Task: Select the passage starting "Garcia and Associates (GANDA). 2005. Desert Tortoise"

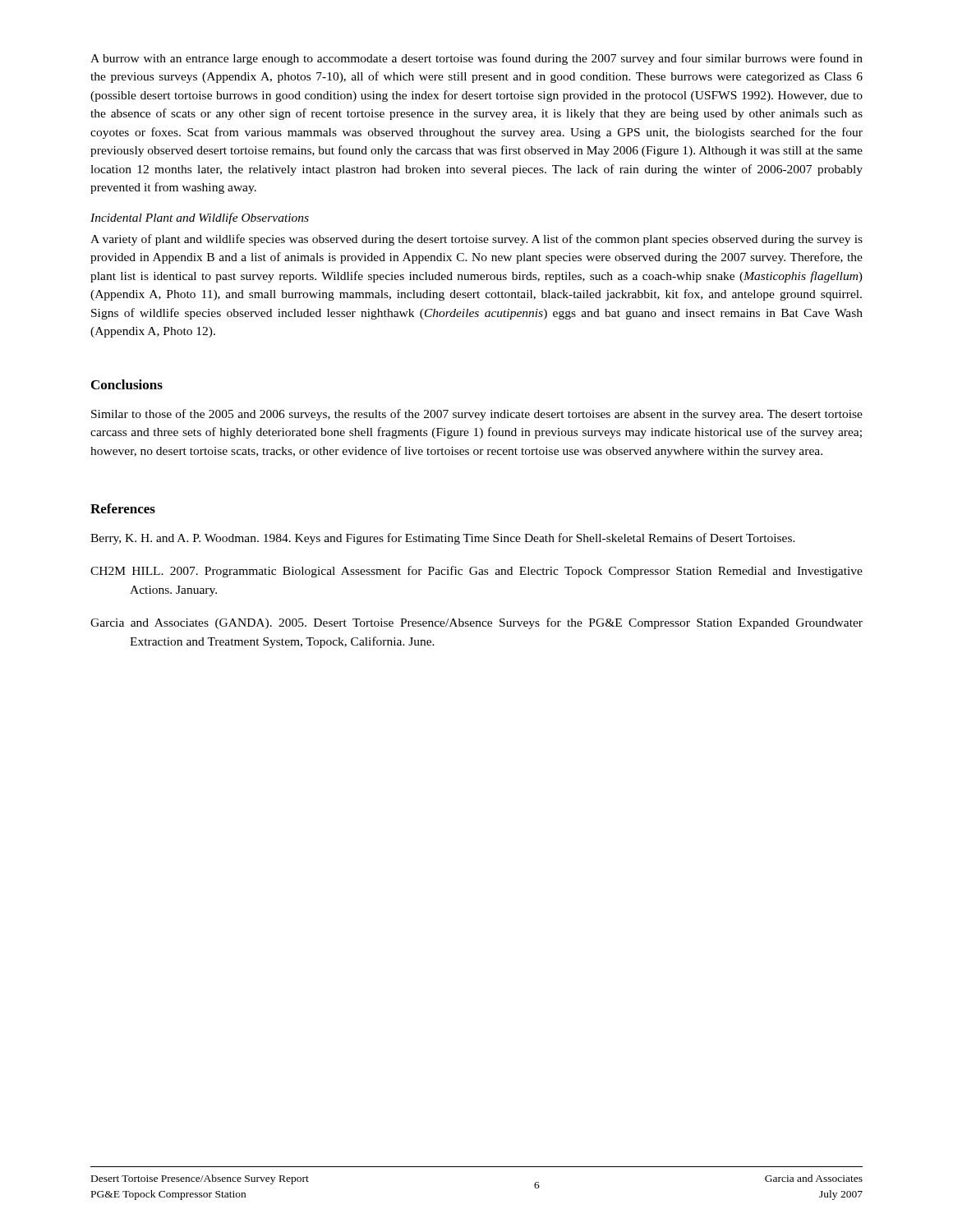Action: pos(476,632)
